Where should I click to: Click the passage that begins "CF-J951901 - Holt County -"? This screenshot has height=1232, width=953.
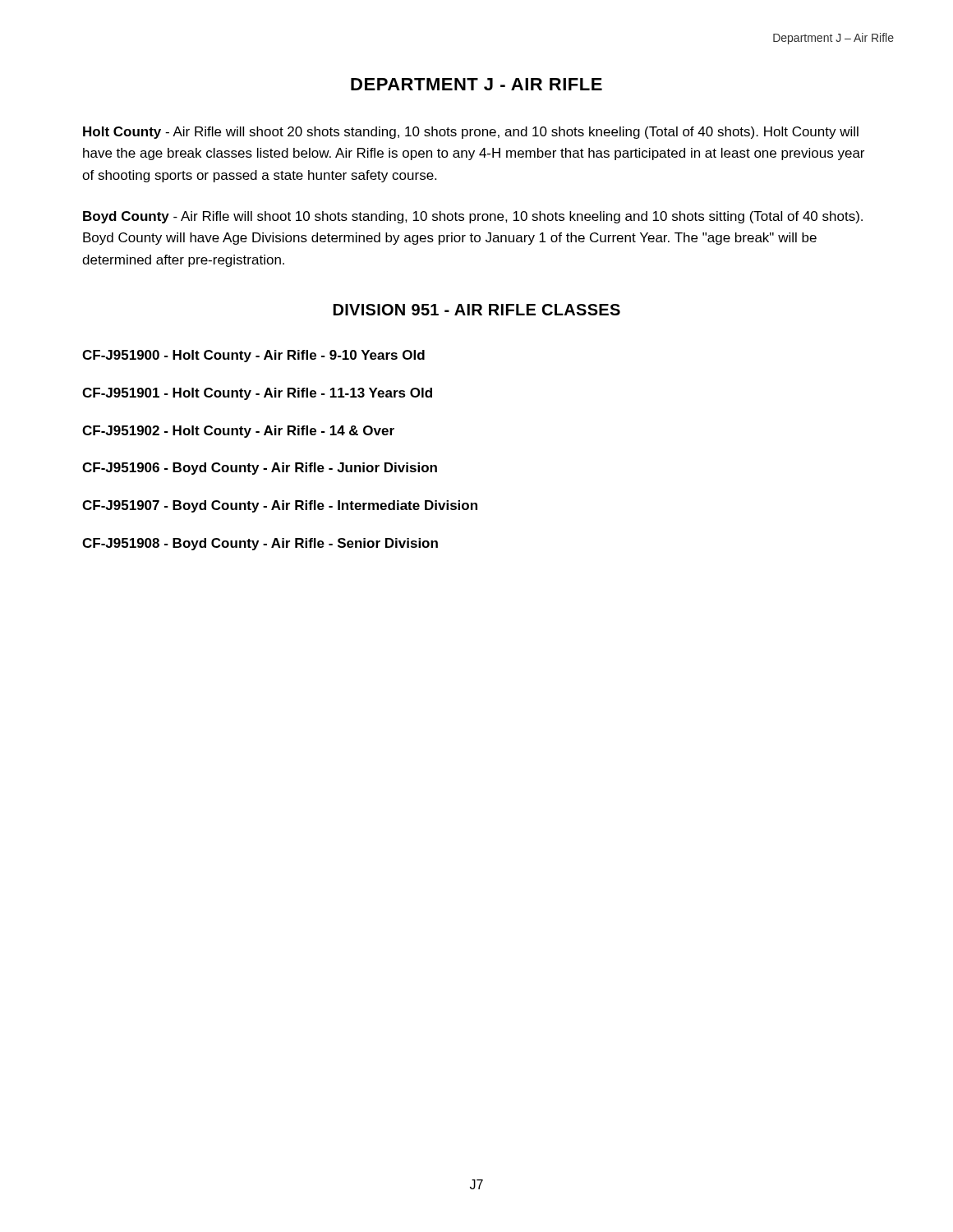[258, 393]
